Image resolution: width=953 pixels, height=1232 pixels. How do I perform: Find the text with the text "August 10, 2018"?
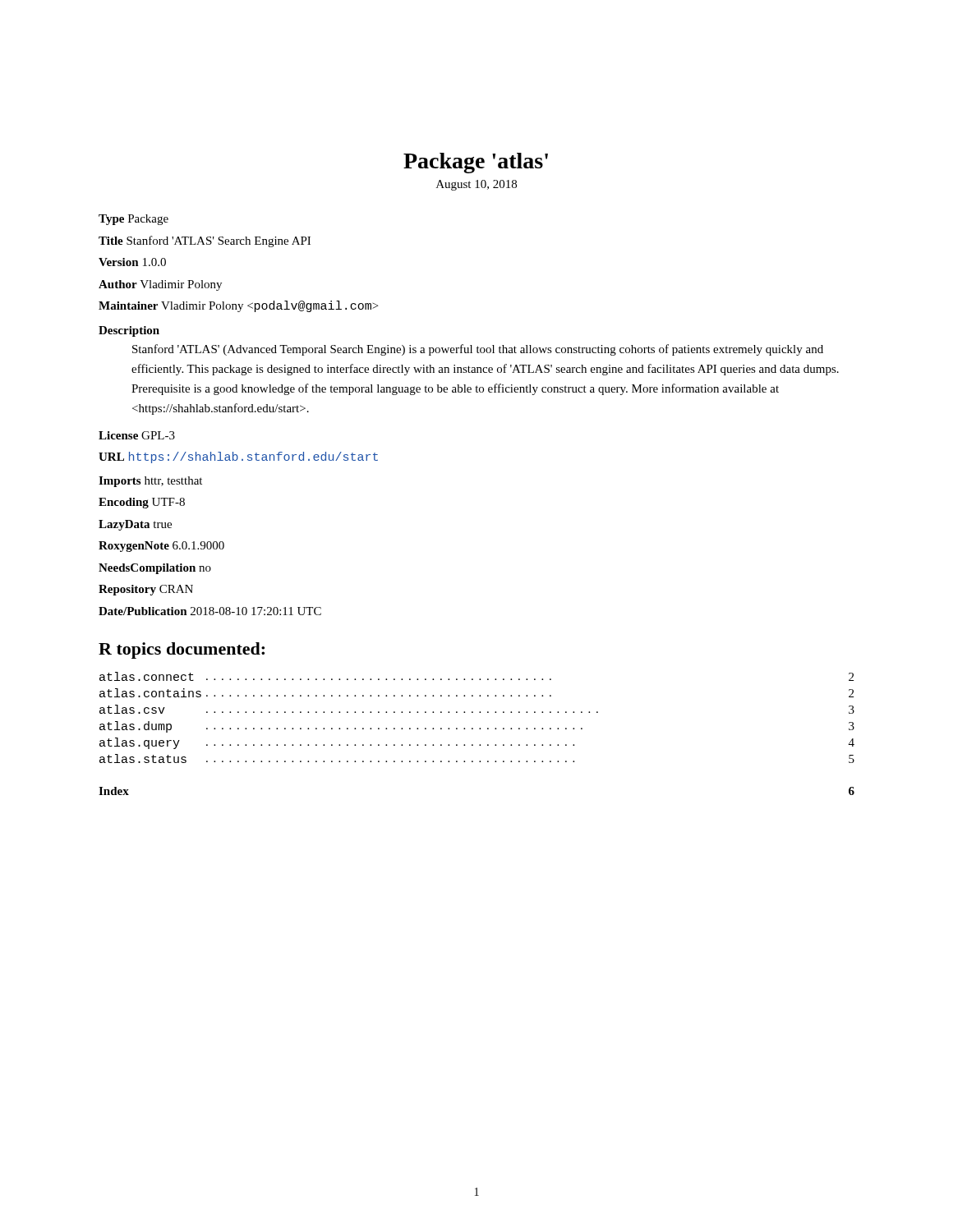click(476, 184)
